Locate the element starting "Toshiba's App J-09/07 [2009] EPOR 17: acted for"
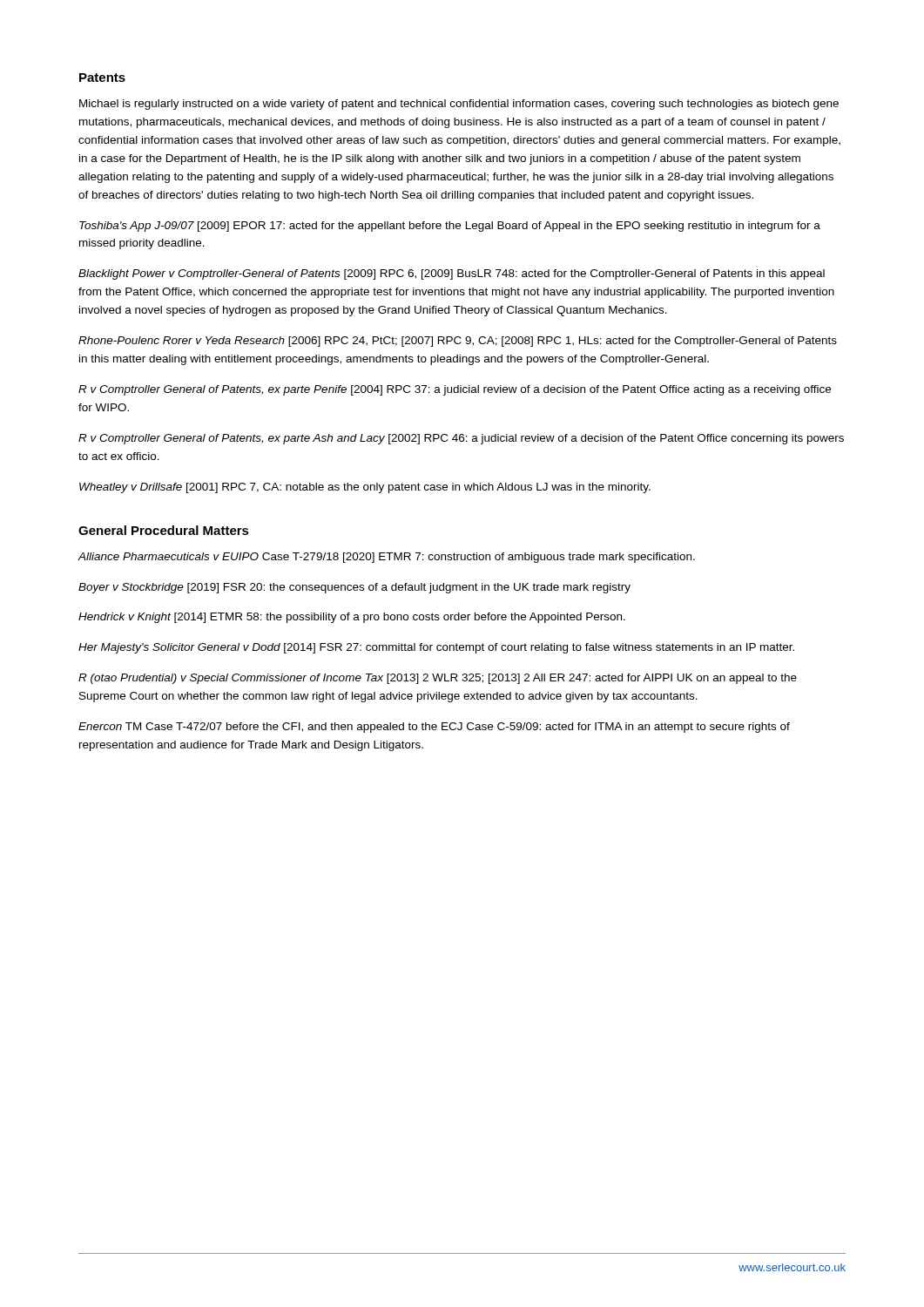Viewport: 924px width, 1307px height. click(x=449, y=234)
